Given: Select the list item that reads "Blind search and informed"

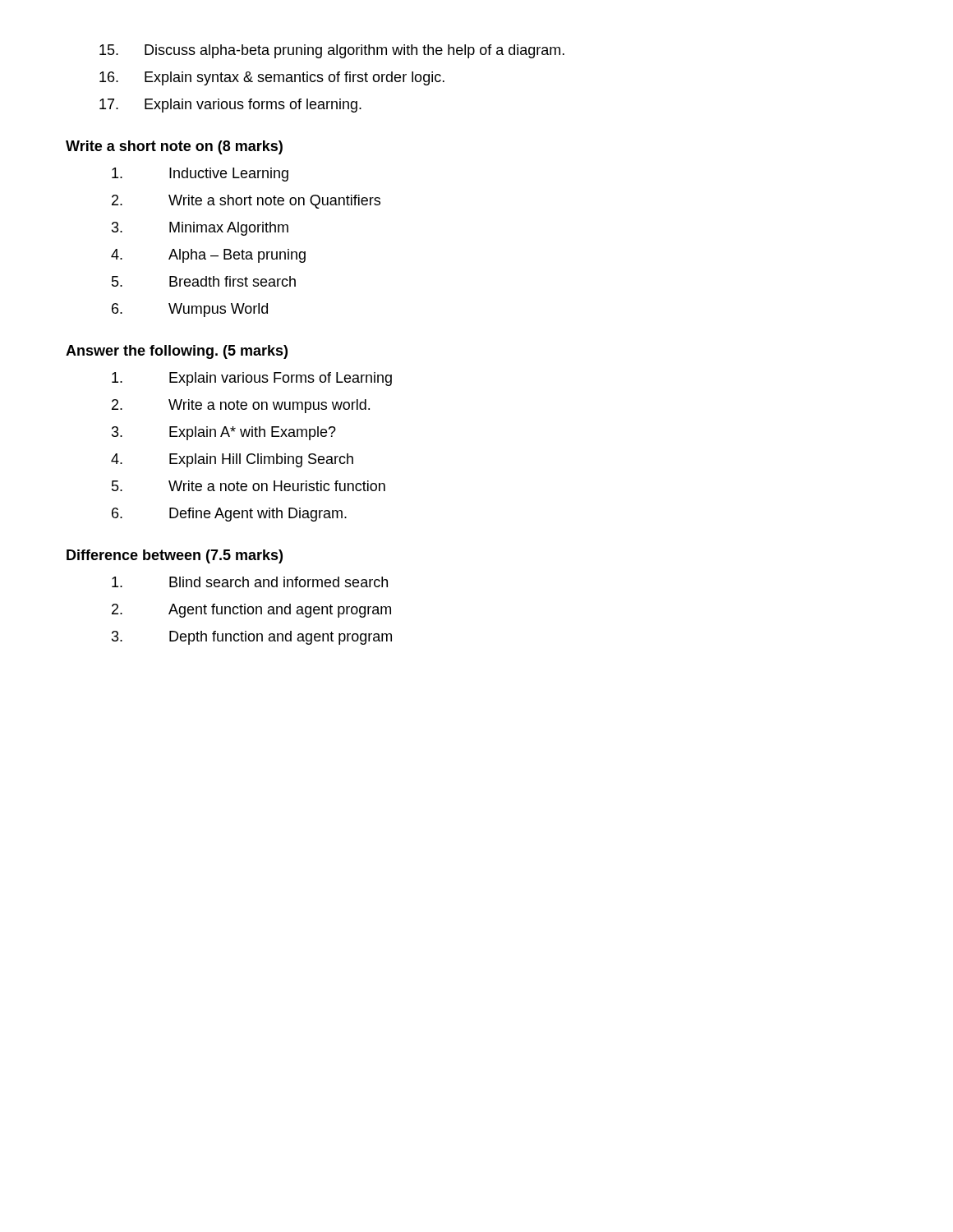Looking at the screenshot, I should [250, 582].
